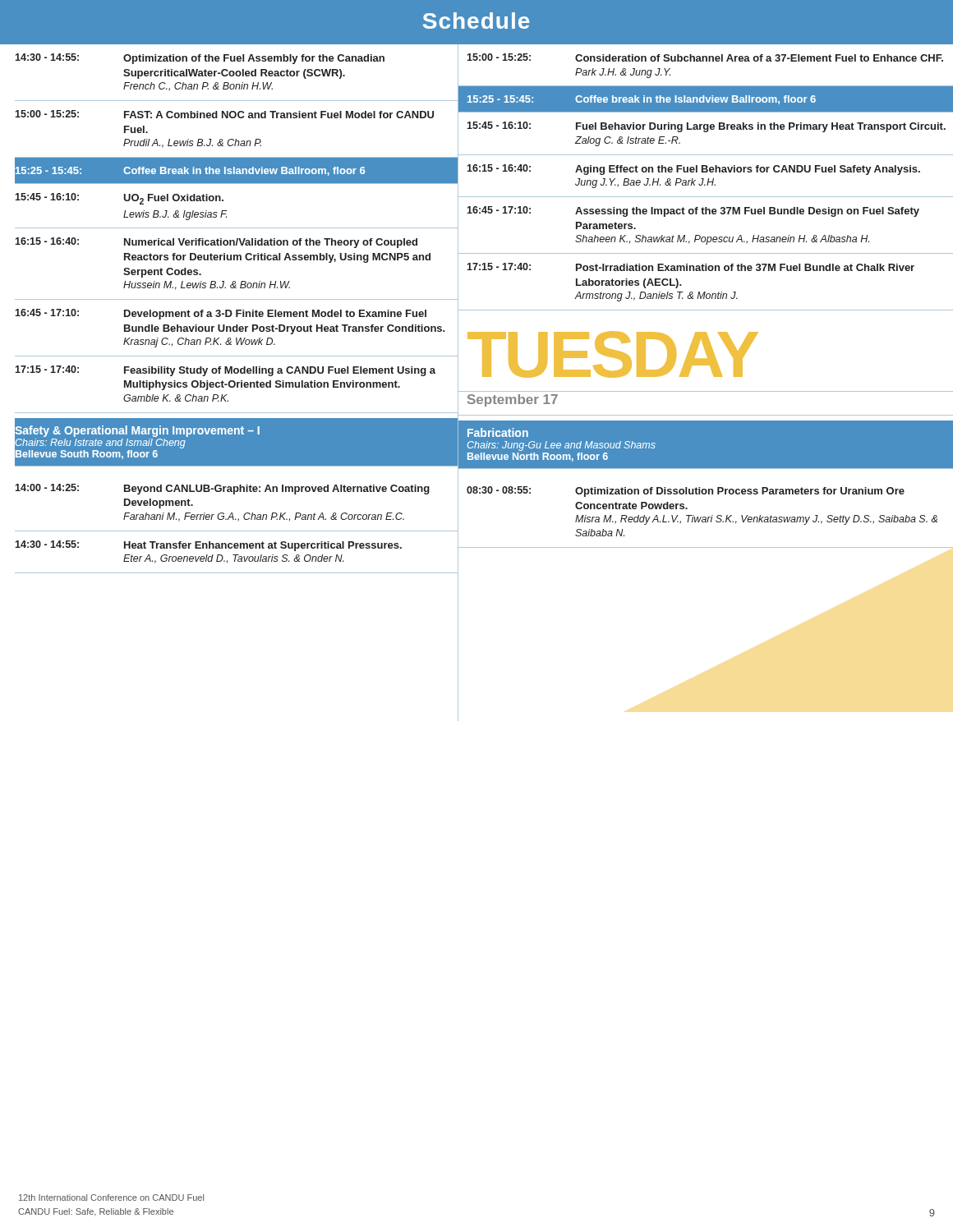
Task: Click the passage that begins "14:30 - 14:55: Optimization of"
Action: pos(233,72)
